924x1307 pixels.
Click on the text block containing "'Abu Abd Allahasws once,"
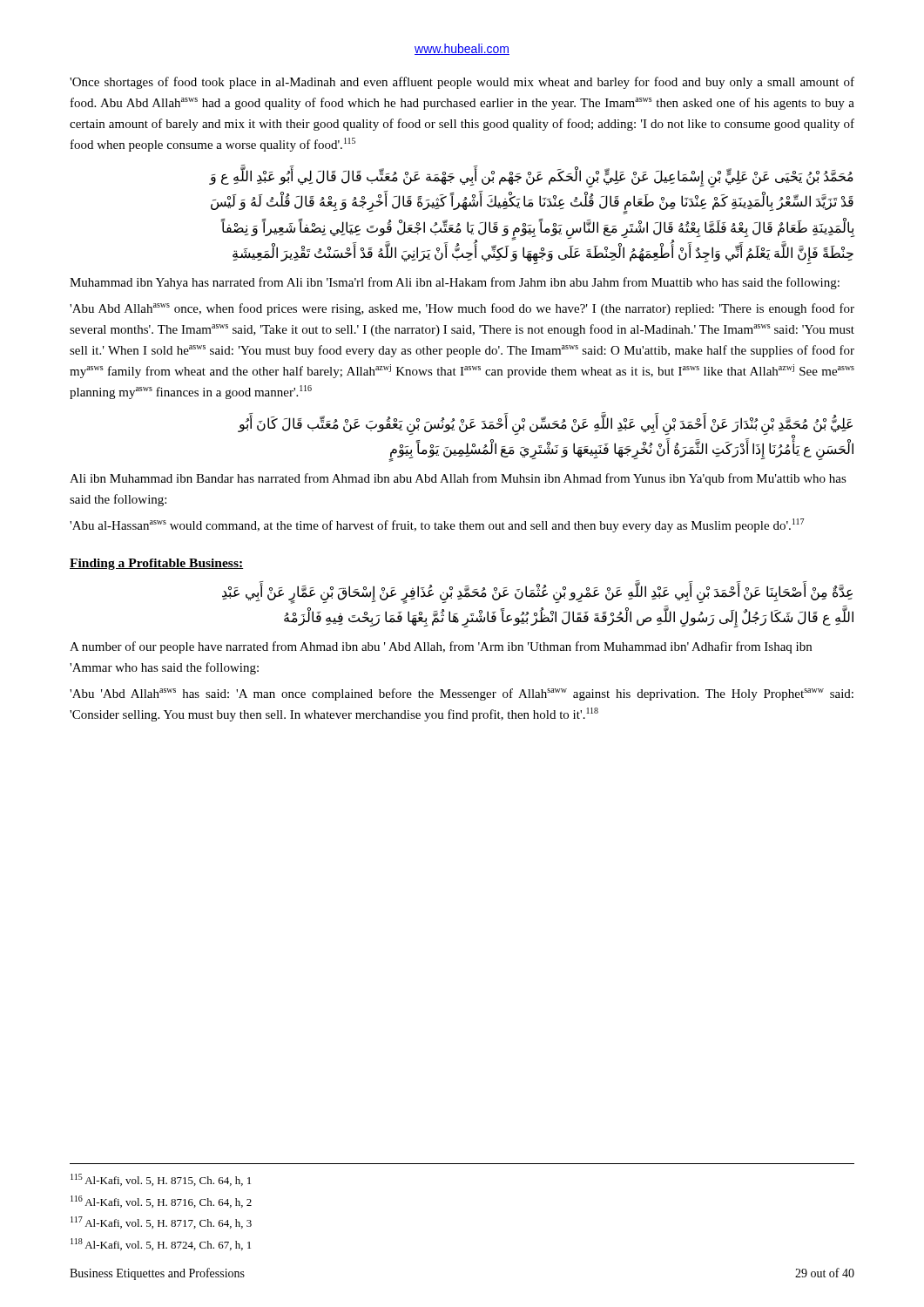point(462,349)
